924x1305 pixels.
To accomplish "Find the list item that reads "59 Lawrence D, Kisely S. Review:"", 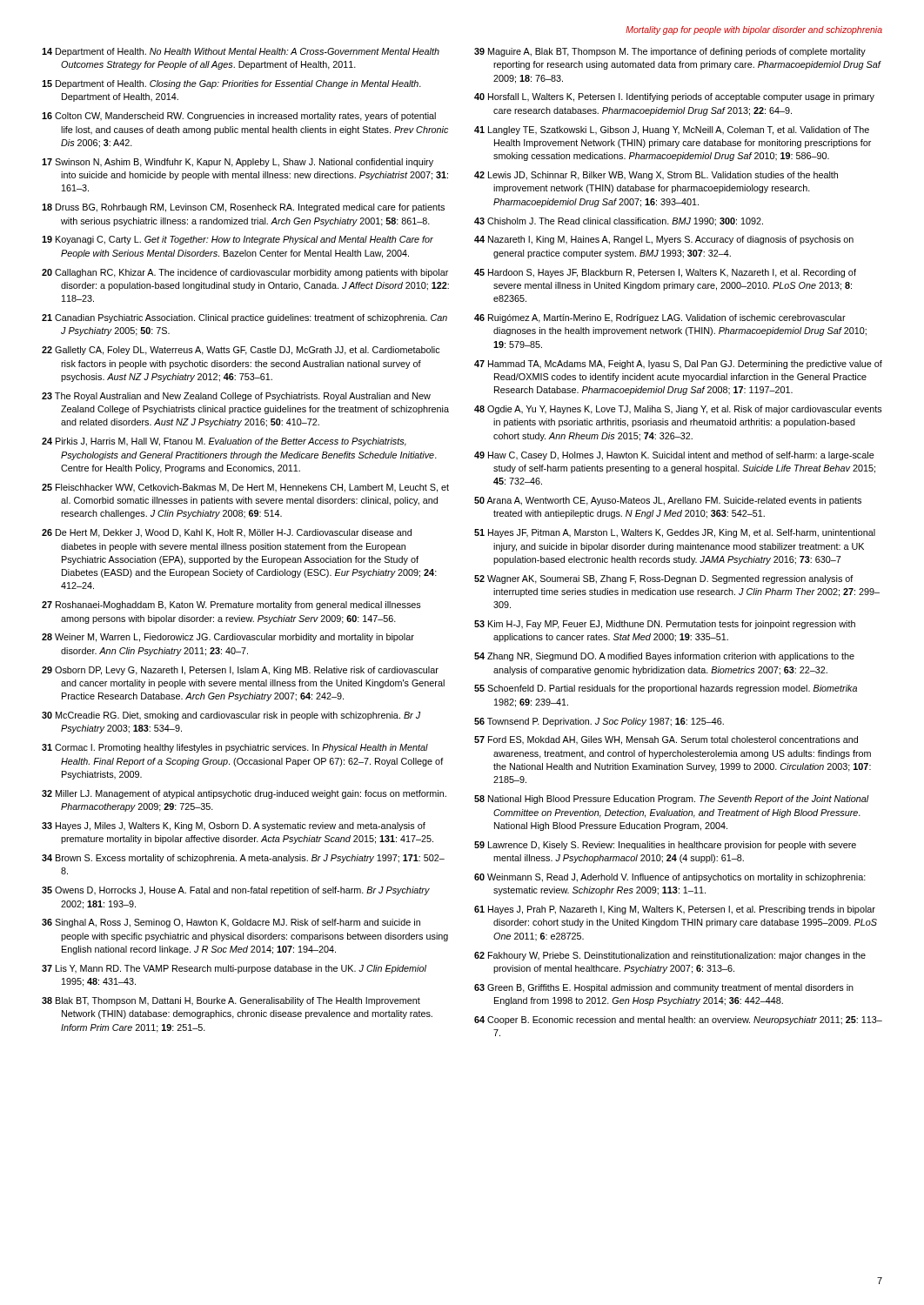I will (x=665, y=851).
